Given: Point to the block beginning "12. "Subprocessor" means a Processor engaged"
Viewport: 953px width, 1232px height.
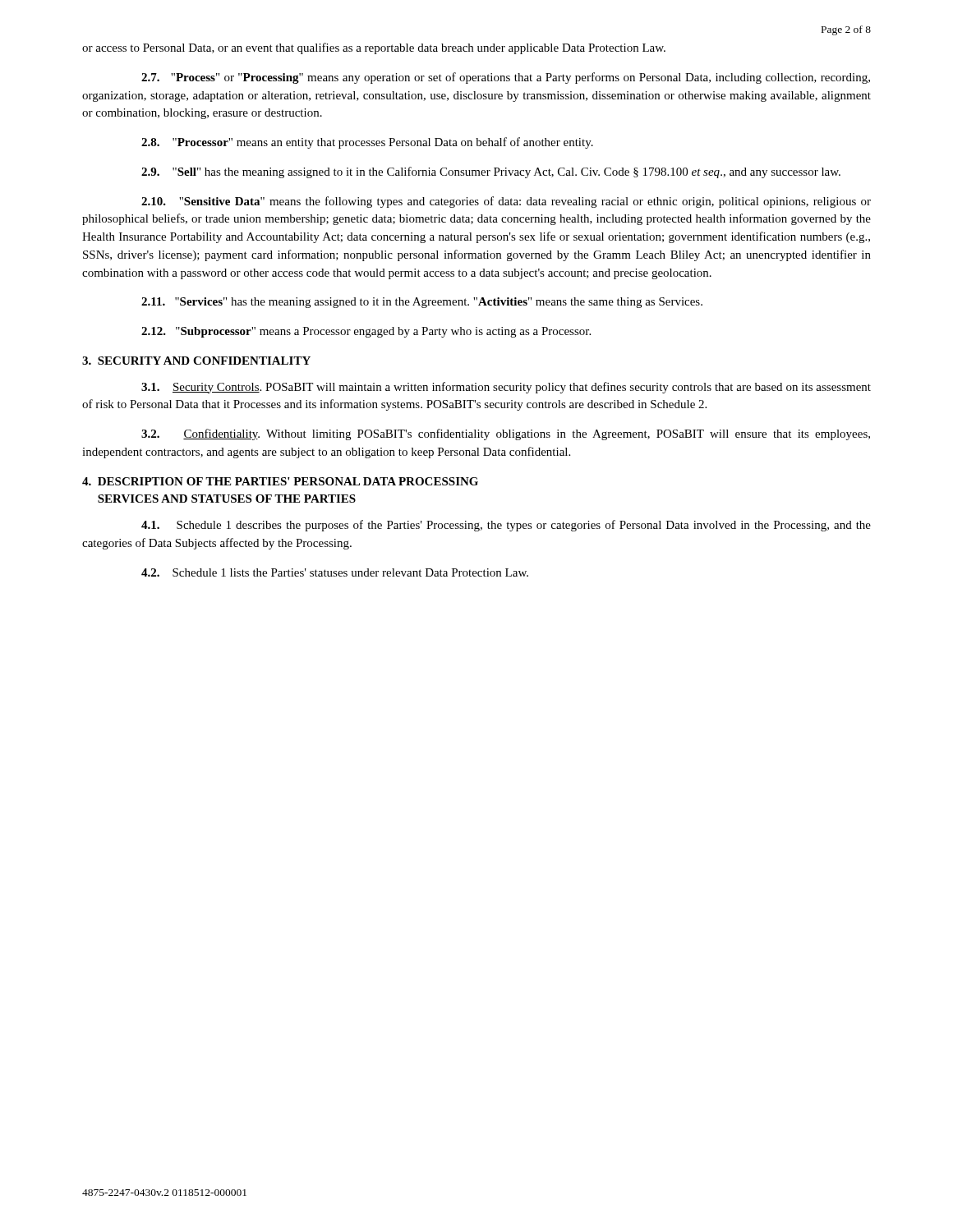Looking at the screenshot, I should (476, 332).
